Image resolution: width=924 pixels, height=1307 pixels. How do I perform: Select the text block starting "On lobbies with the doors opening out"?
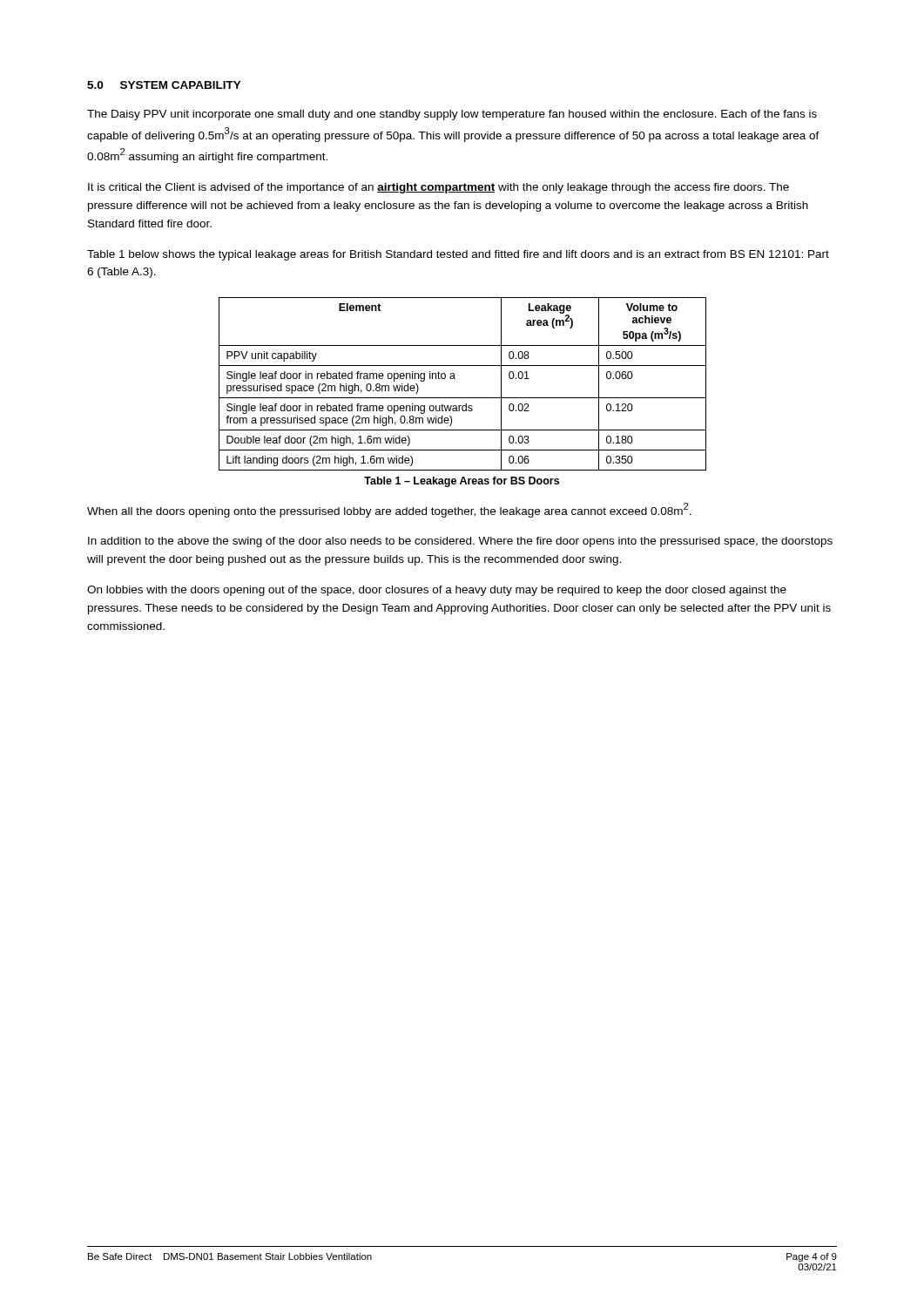(x=459, y=608)
